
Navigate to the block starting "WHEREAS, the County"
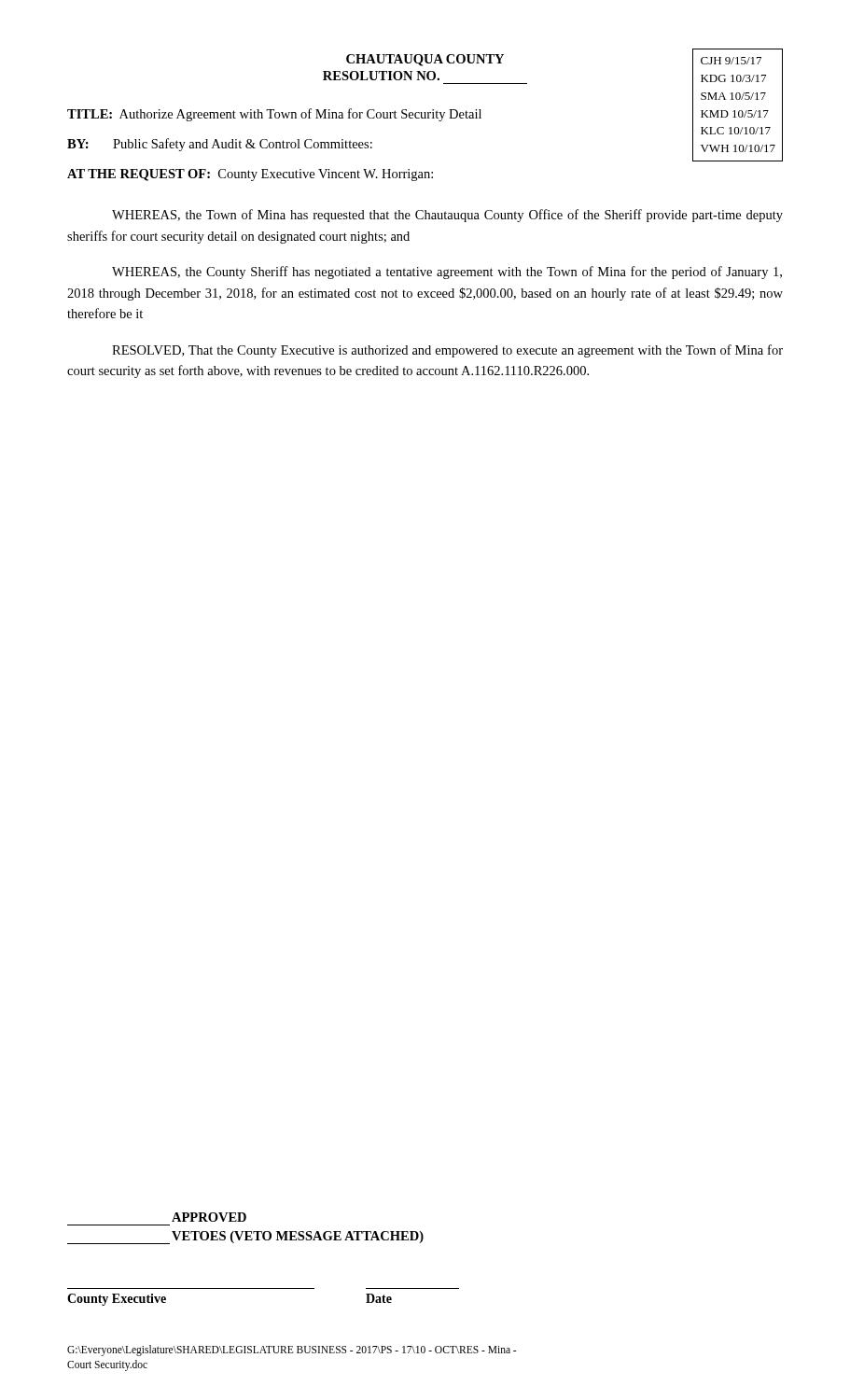point(425,293)
